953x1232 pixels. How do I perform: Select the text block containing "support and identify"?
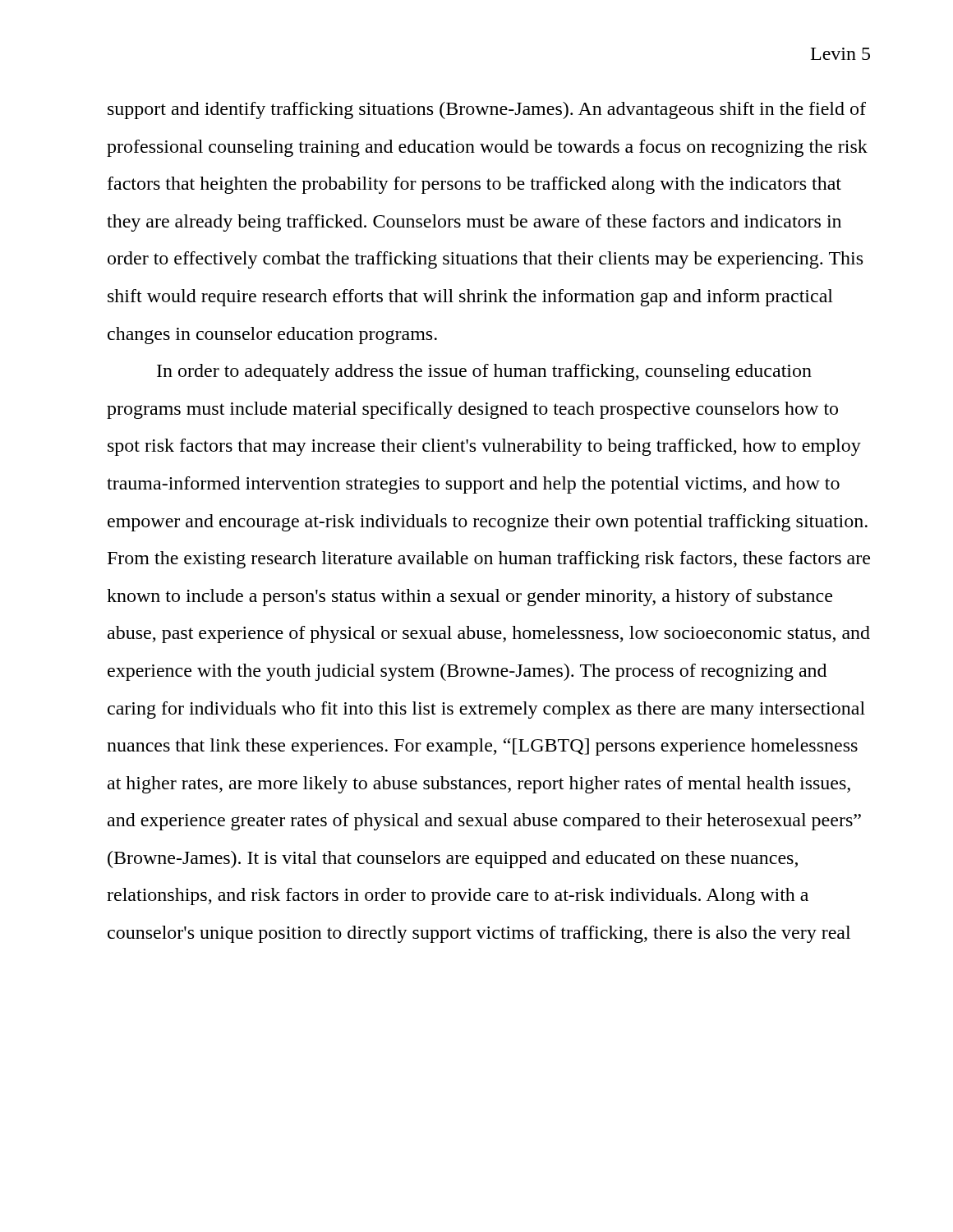[489, 221]
